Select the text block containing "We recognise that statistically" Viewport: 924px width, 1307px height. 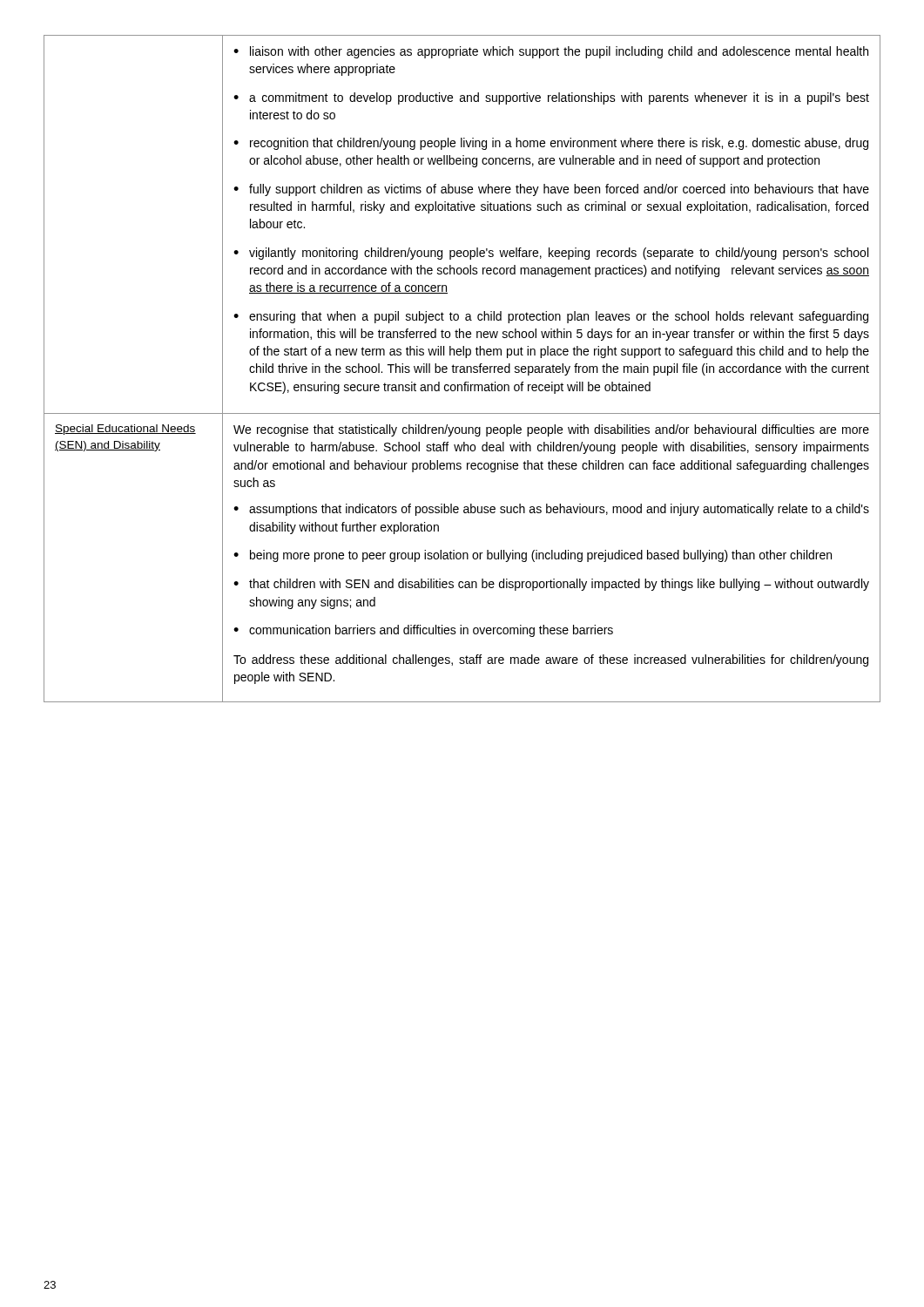[551, 456]
